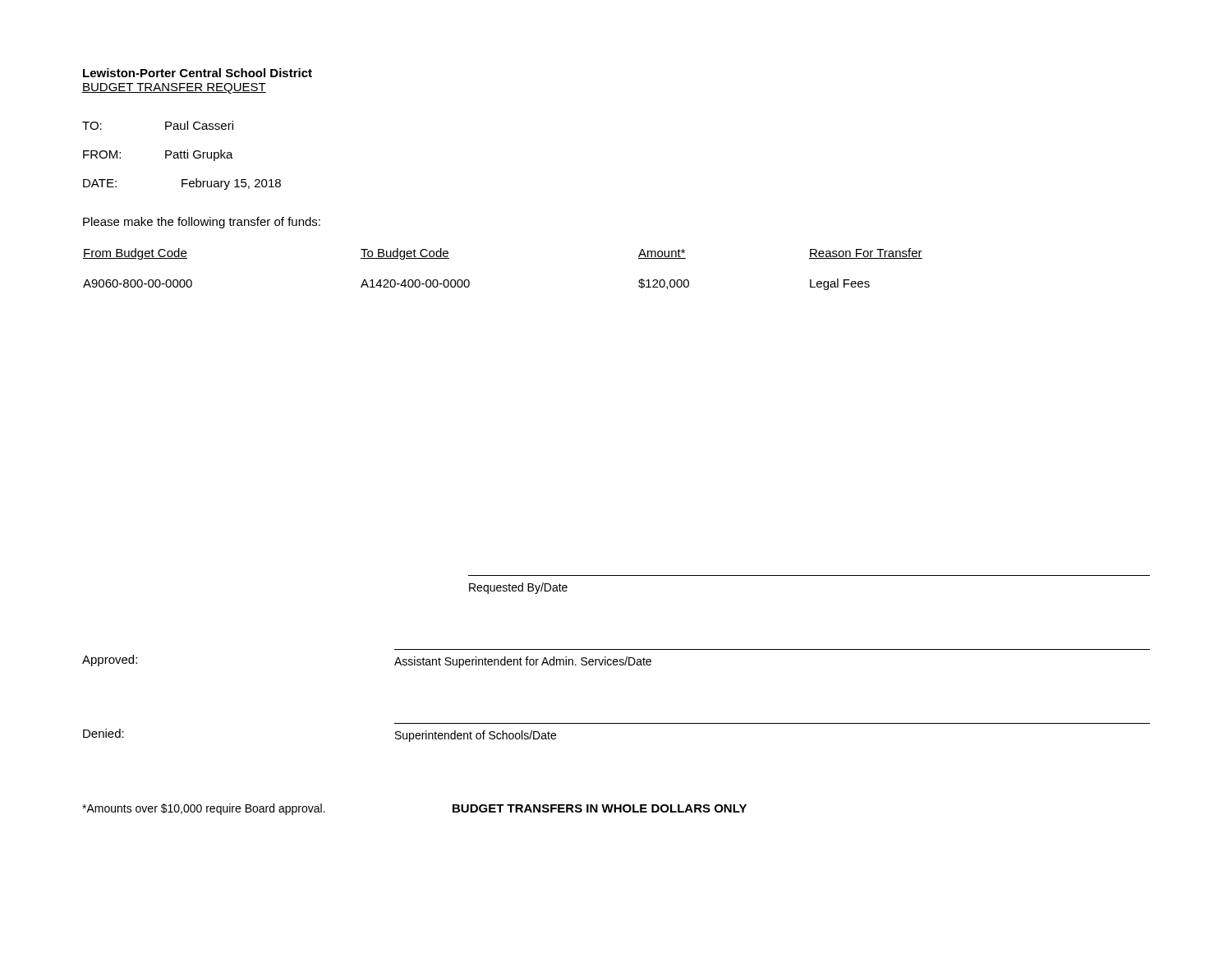Where is the passage that starts "Please make the following"?
This screenshot has height=953, width=1232.
pos(202,221)
